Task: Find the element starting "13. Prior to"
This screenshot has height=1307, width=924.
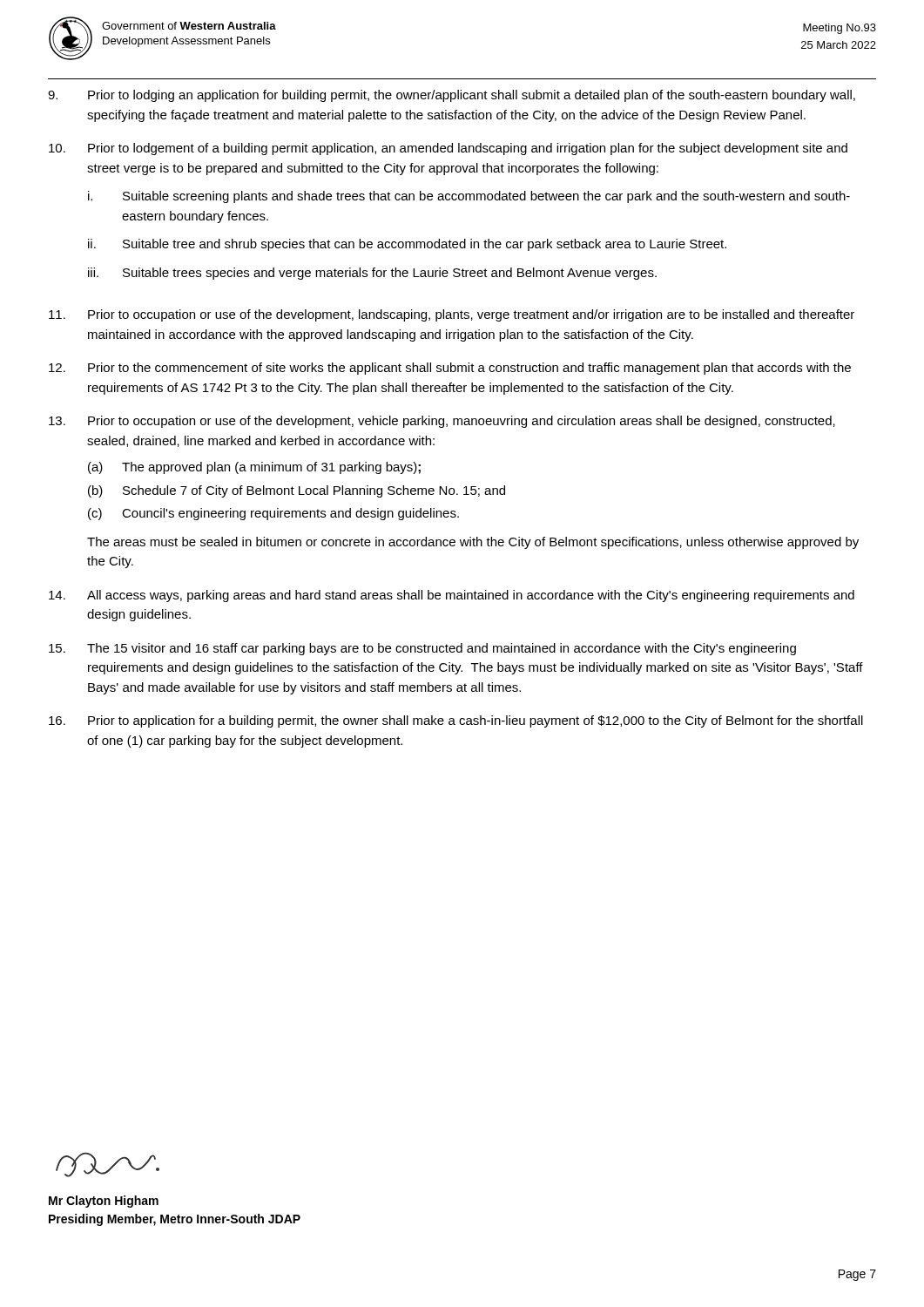Action: tap(462, 491)
